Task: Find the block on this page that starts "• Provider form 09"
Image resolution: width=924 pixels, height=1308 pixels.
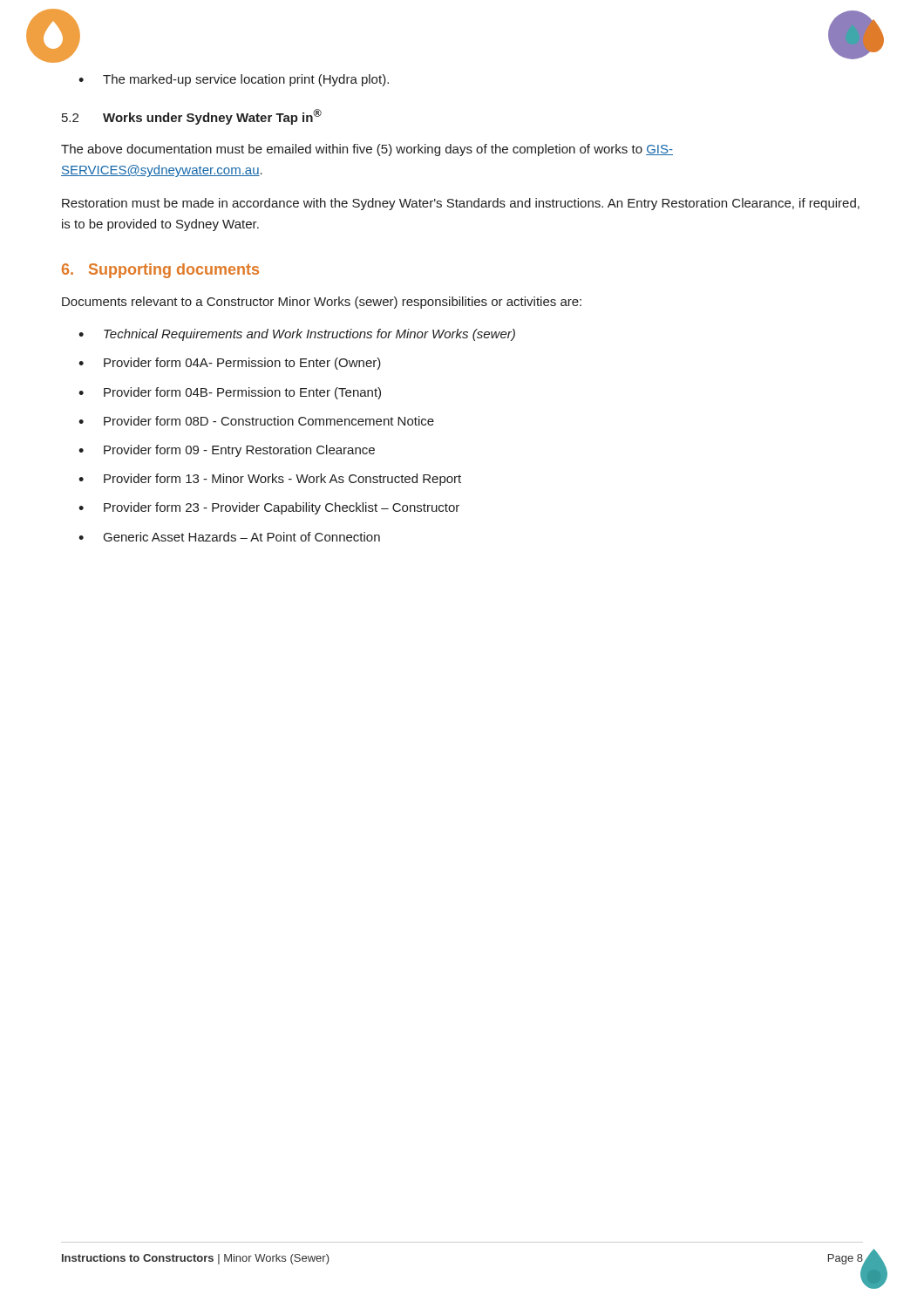Action: (x=227, y=451)
